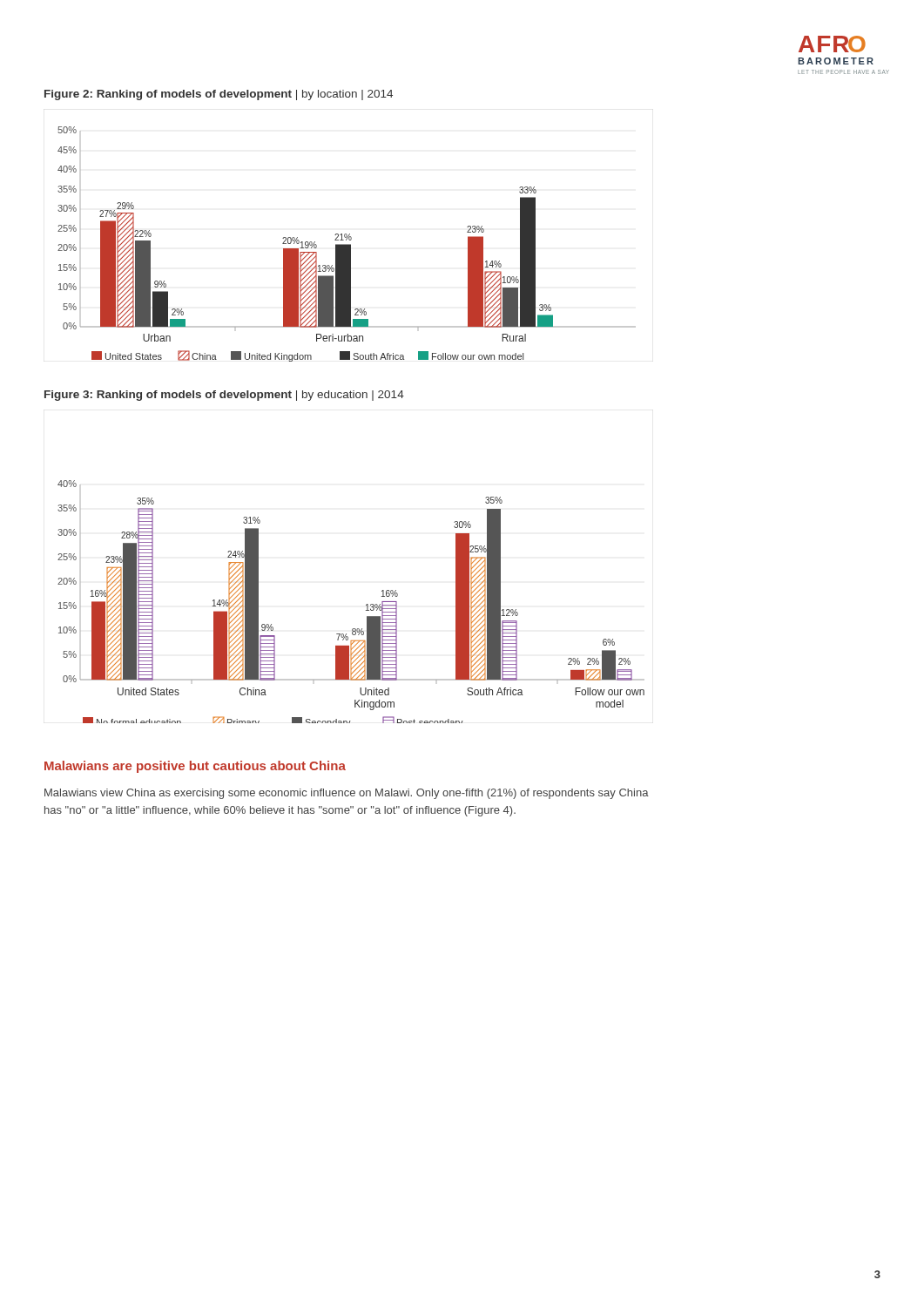Locate the passage starting "Malawians view China as exercising some"
This screenshot has height=1307, width=924.
tap(346, 801)
